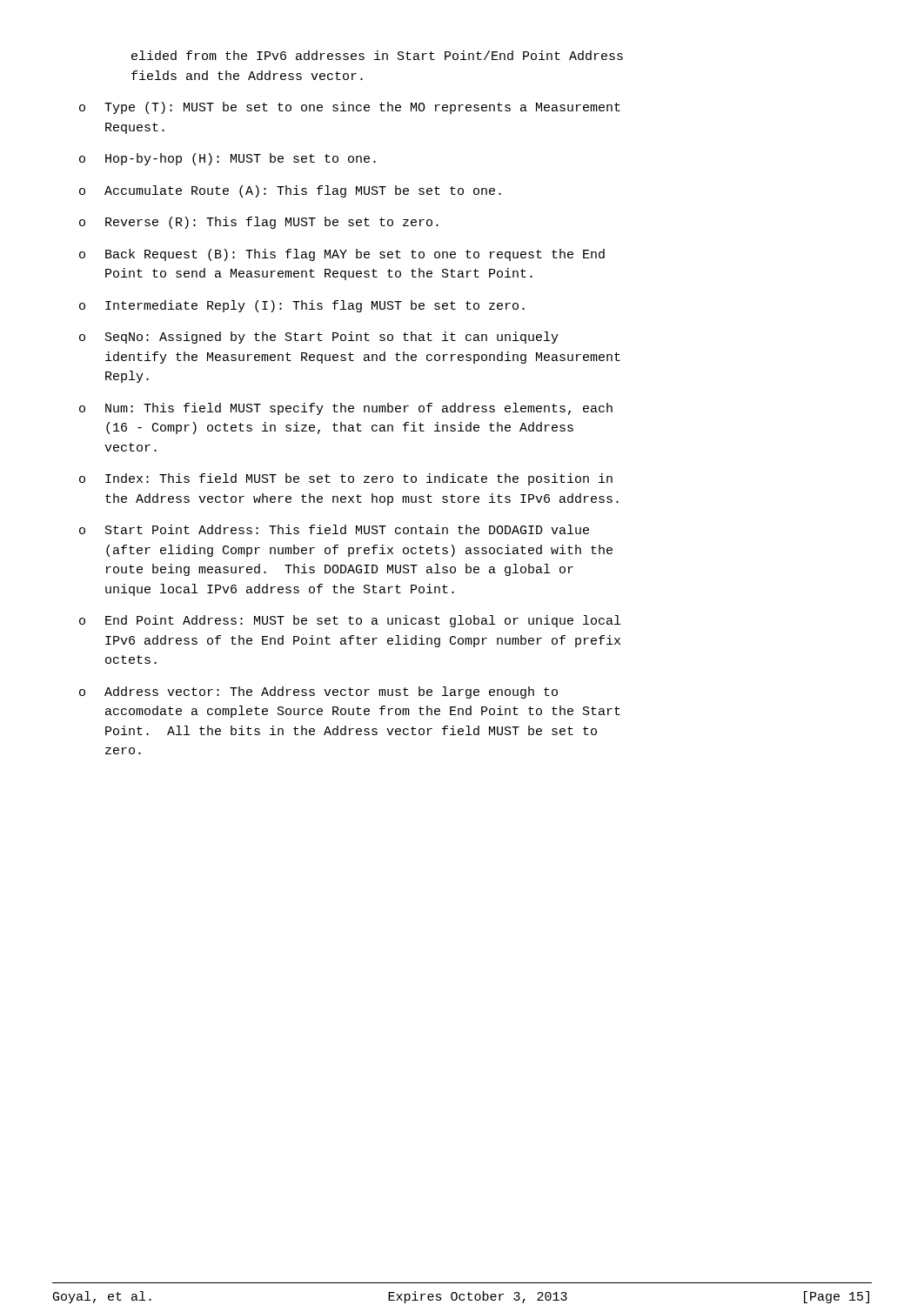
Task: Locate the region starting "o End Point Address: MUST be set to"
Action: [x=466, y=642]
